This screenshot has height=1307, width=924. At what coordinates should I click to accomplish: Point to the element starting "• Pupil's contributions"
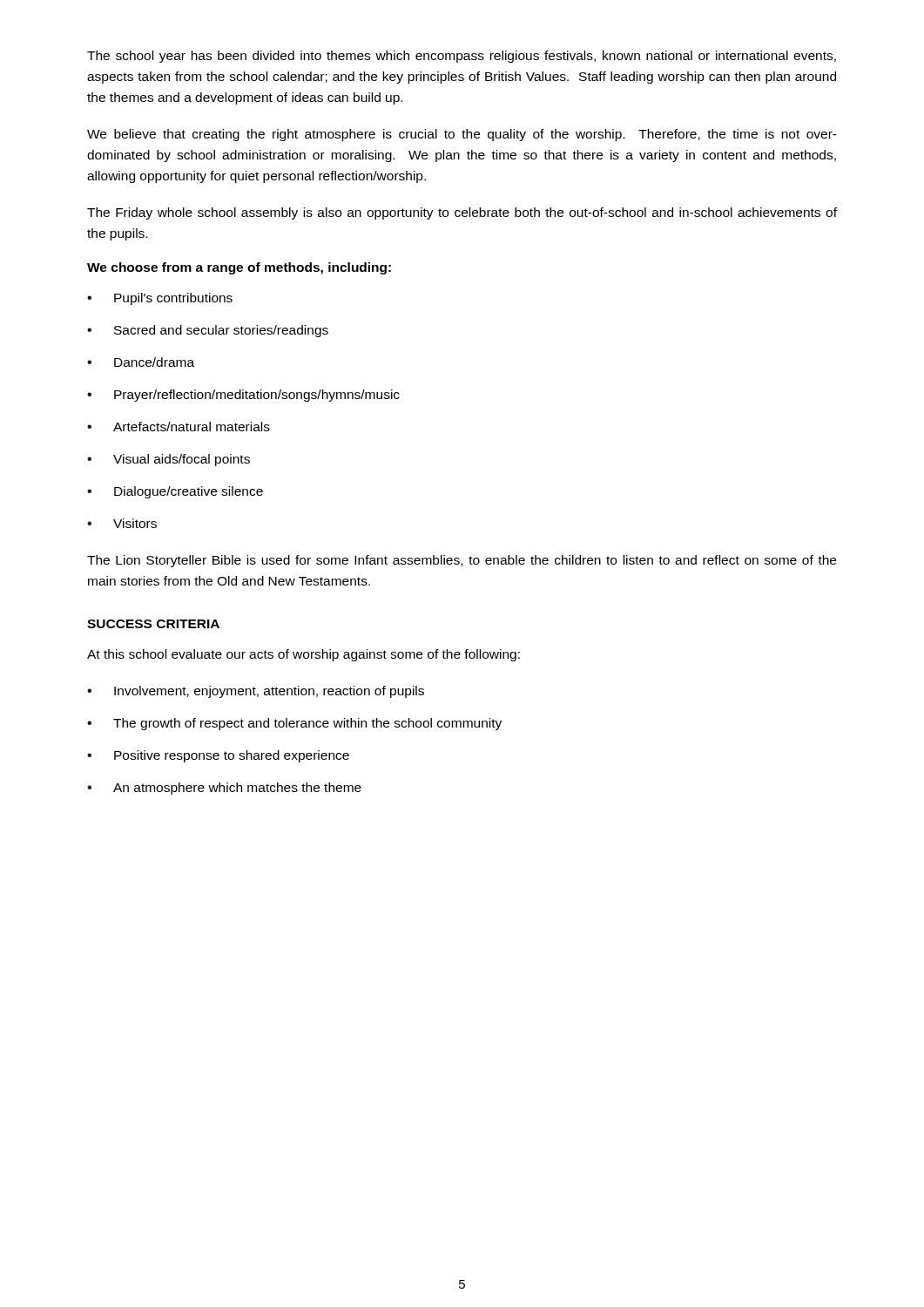[x=160, y=298]
